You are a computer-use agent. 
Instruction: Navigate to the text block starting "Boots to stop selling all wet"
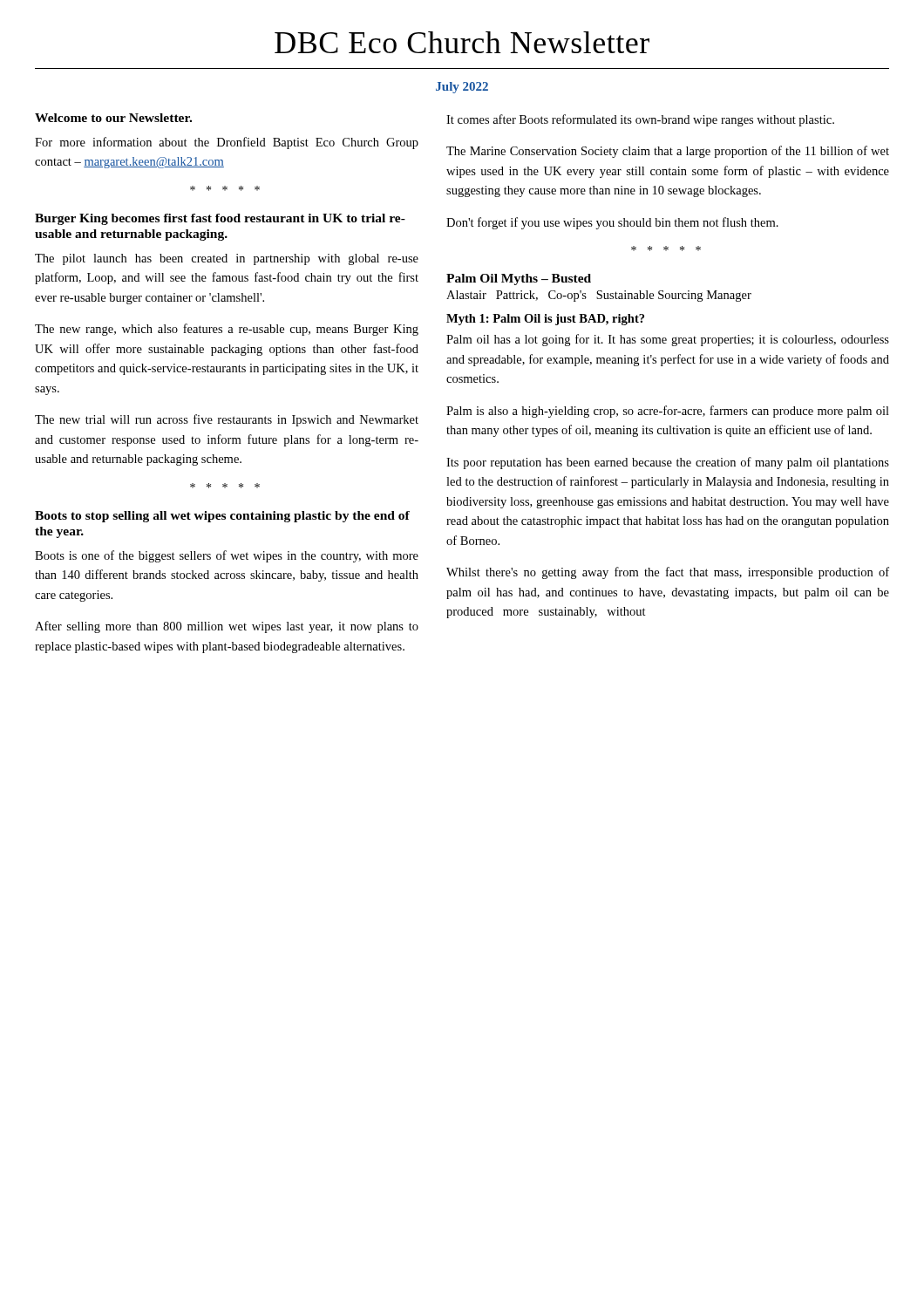227,523
